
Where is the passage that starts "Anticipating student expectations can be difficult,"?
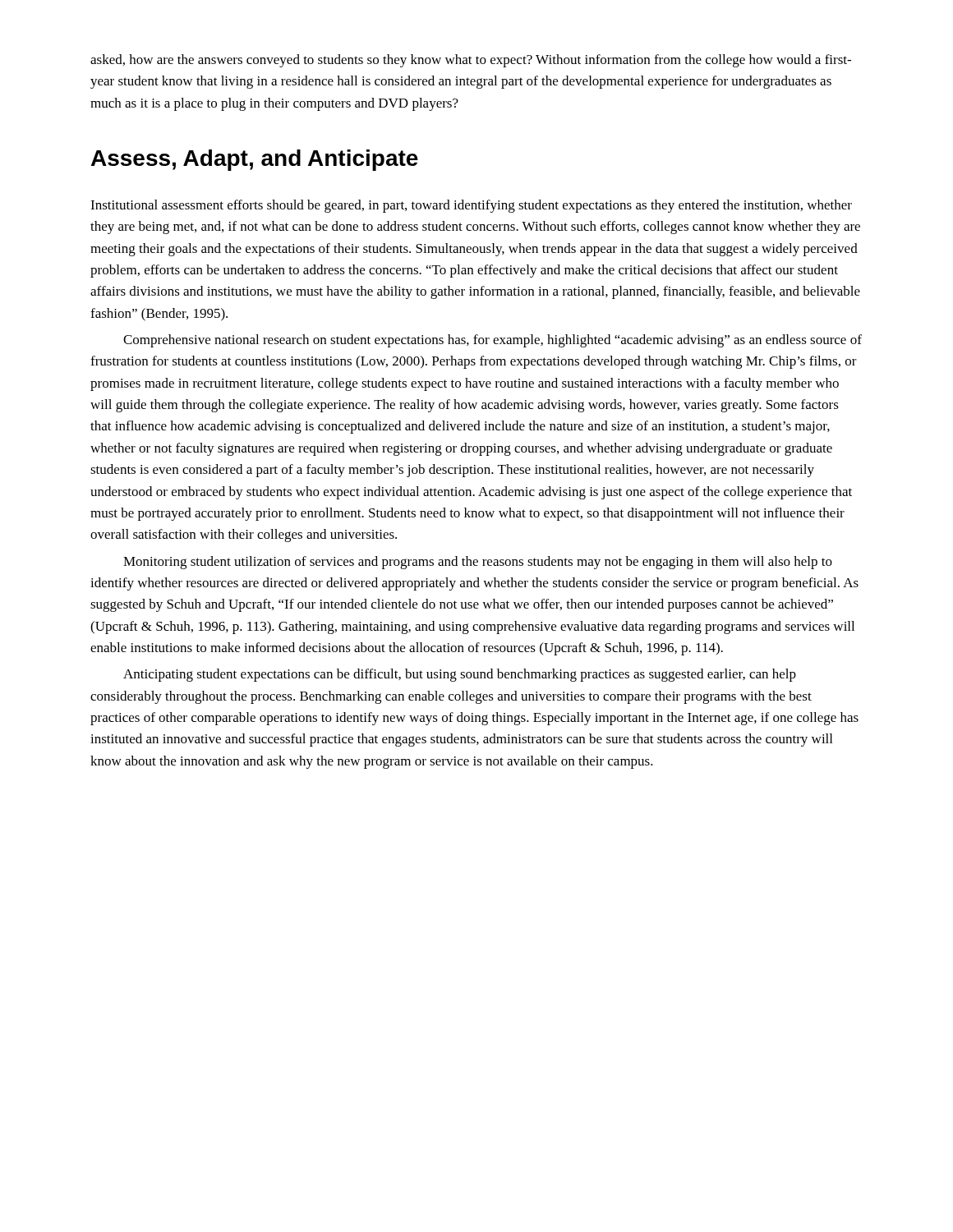pos(476,718)
